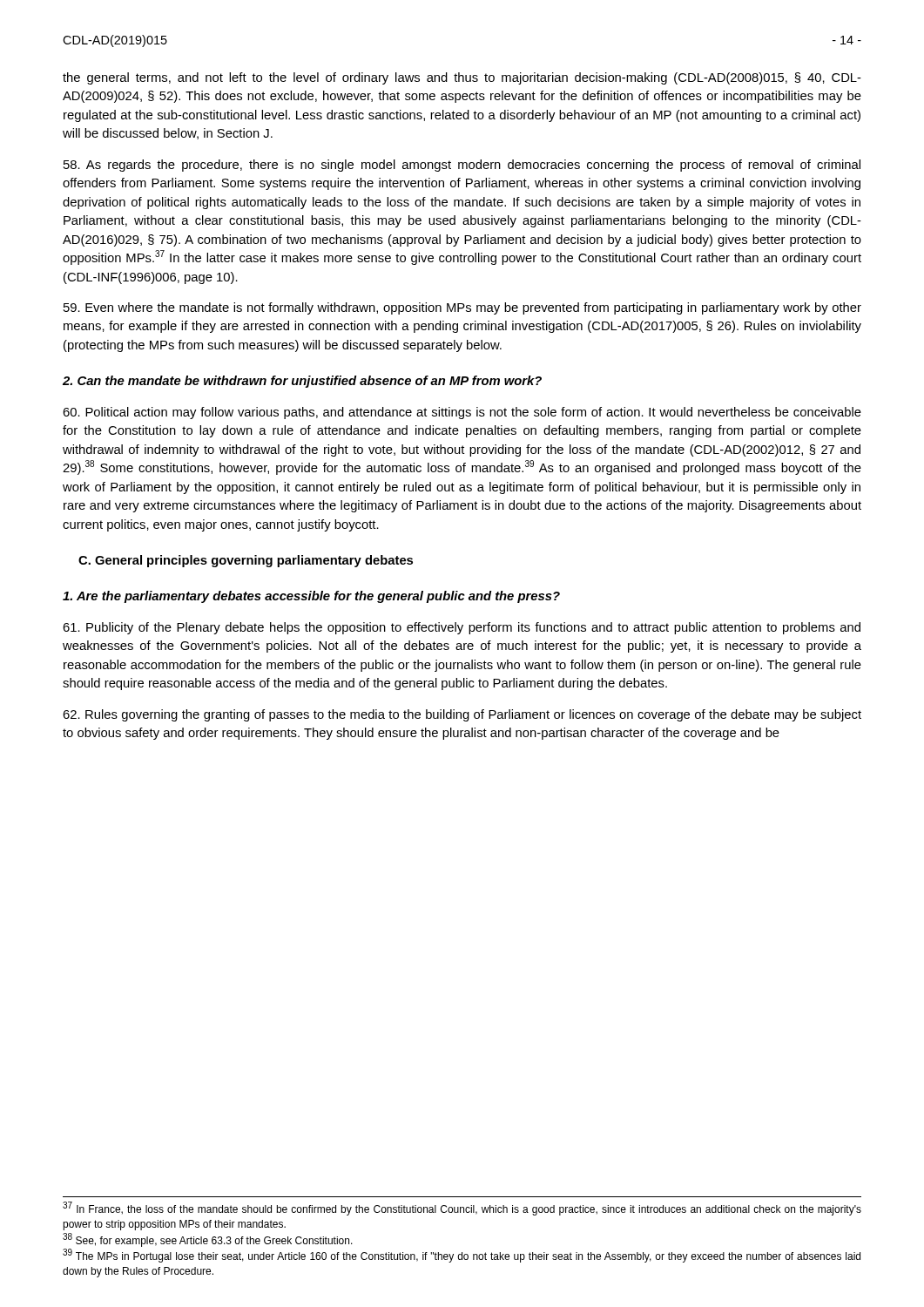Find the text starting "1. Are the parliamentary debates accessible"
This screenshot has width=924, height=1307.
(462, 597)
